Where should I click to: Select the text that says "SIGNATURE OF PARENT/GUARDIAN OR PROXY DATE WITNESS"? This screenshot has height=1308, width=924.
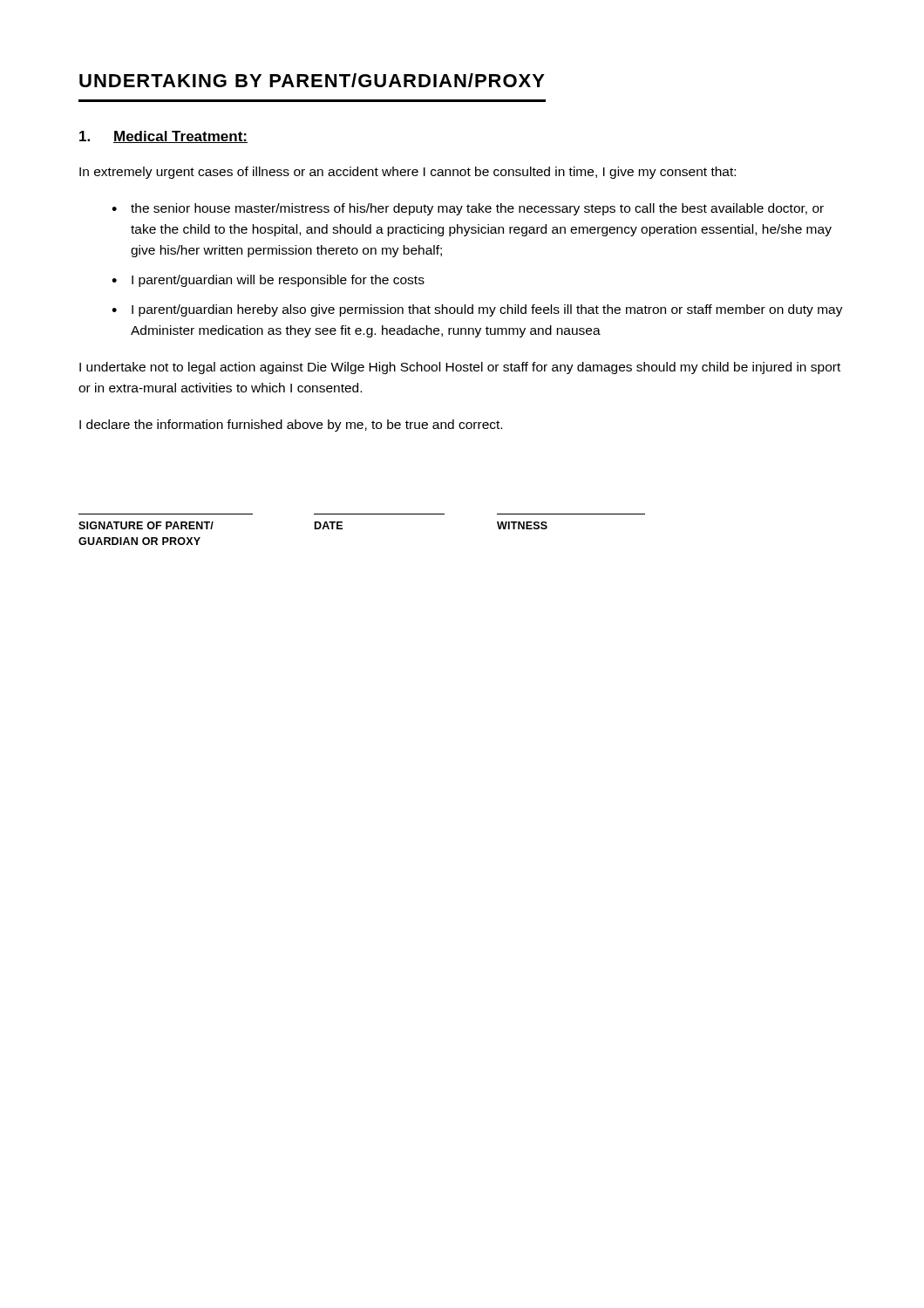coord(313,525)
